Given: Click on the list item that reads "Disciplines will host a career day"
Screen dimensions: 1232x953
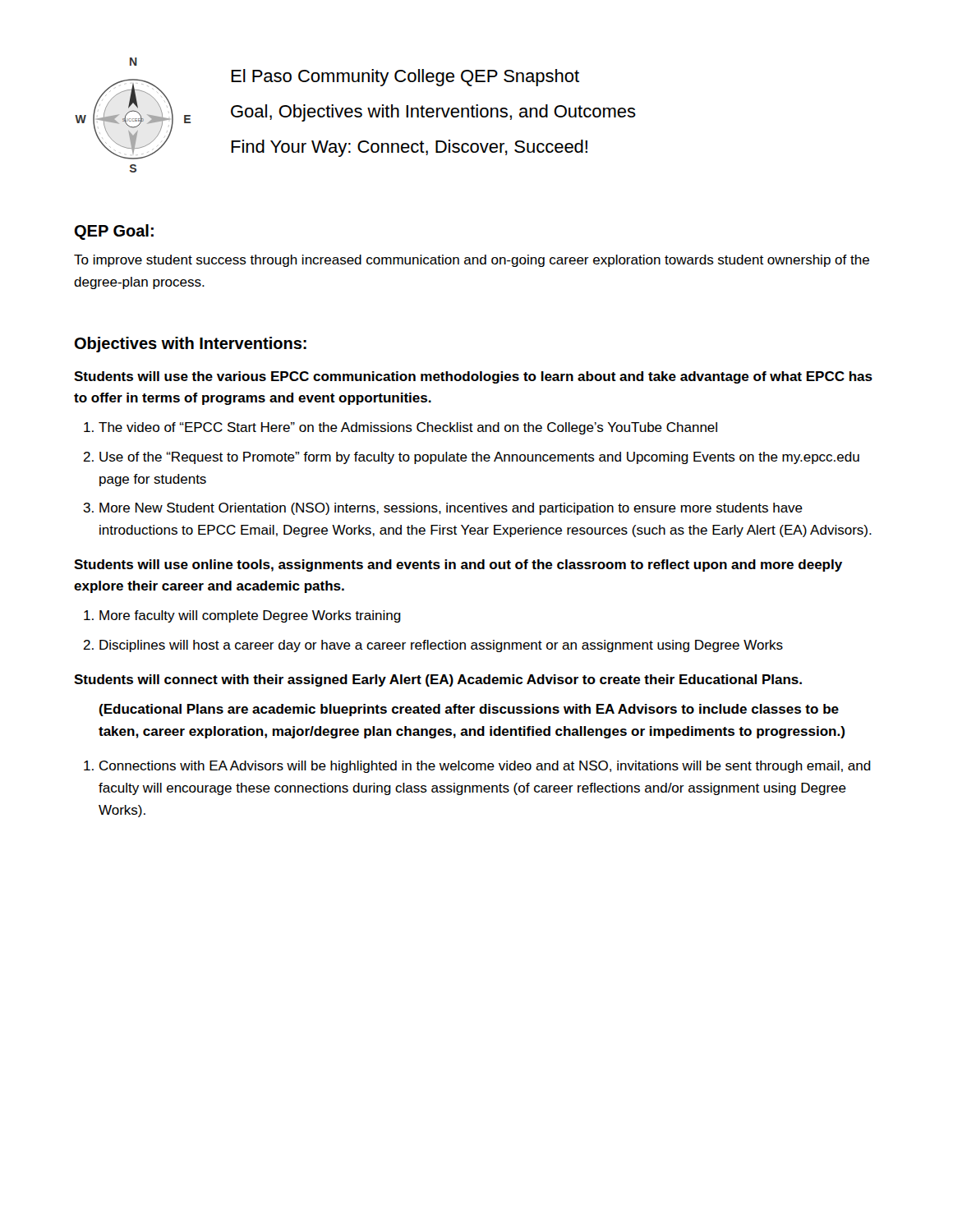Looking at the screenshot, I should tap(441, 645).
